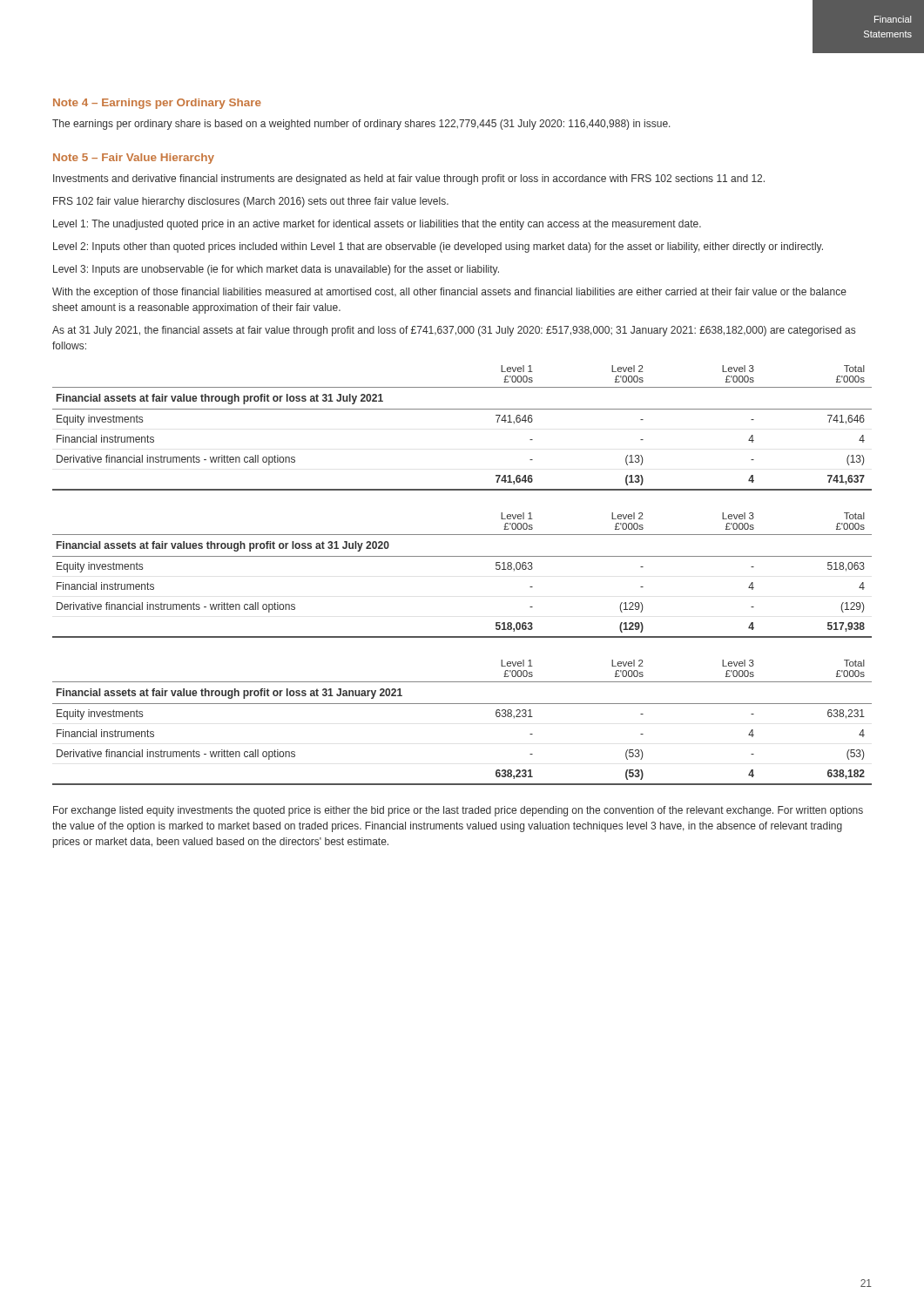Point to the region starting "With the exception of"

[x=449, y=300]
